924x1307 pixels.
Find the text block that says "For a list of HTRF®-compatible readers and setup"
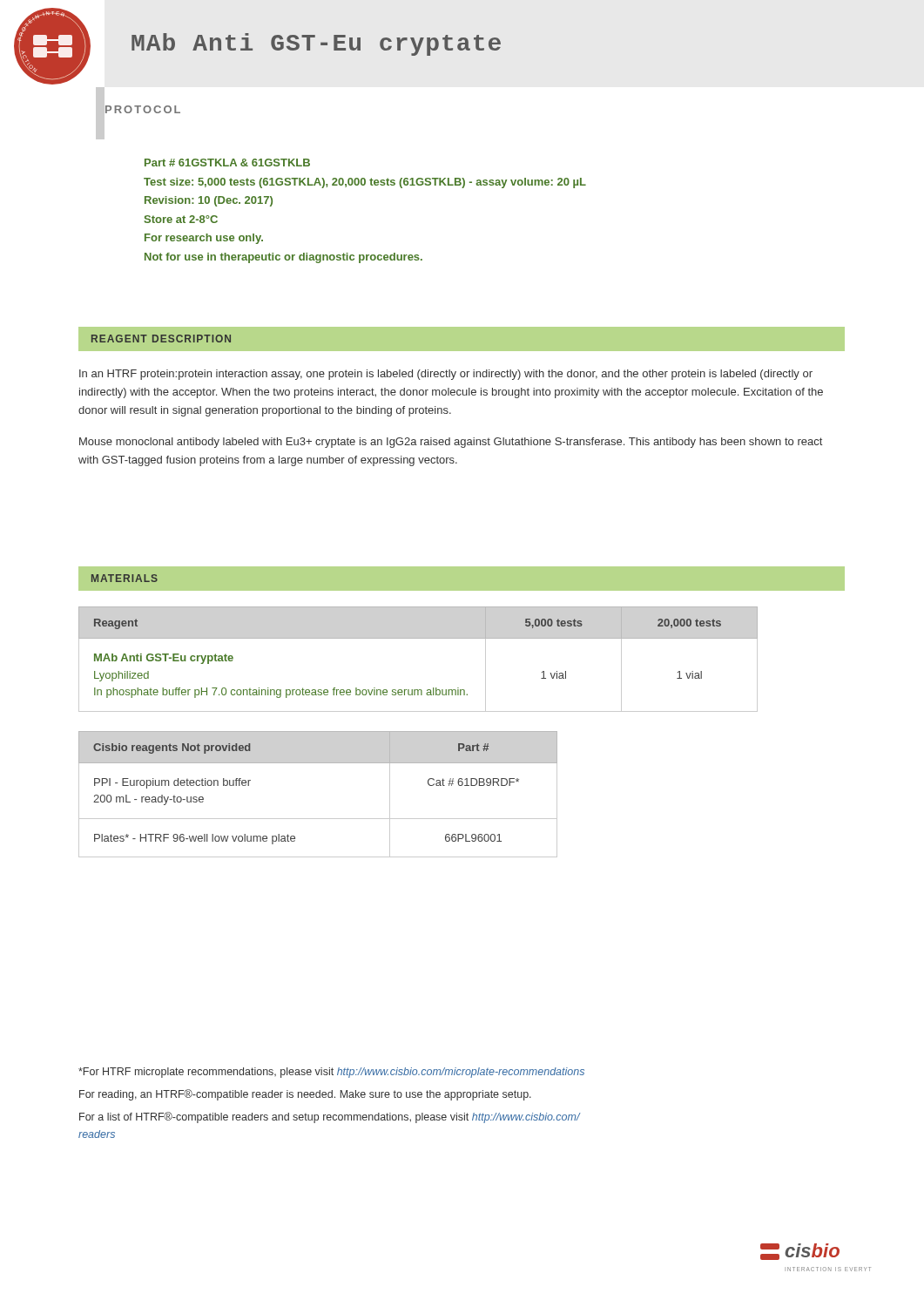[x=462, y=1126]
